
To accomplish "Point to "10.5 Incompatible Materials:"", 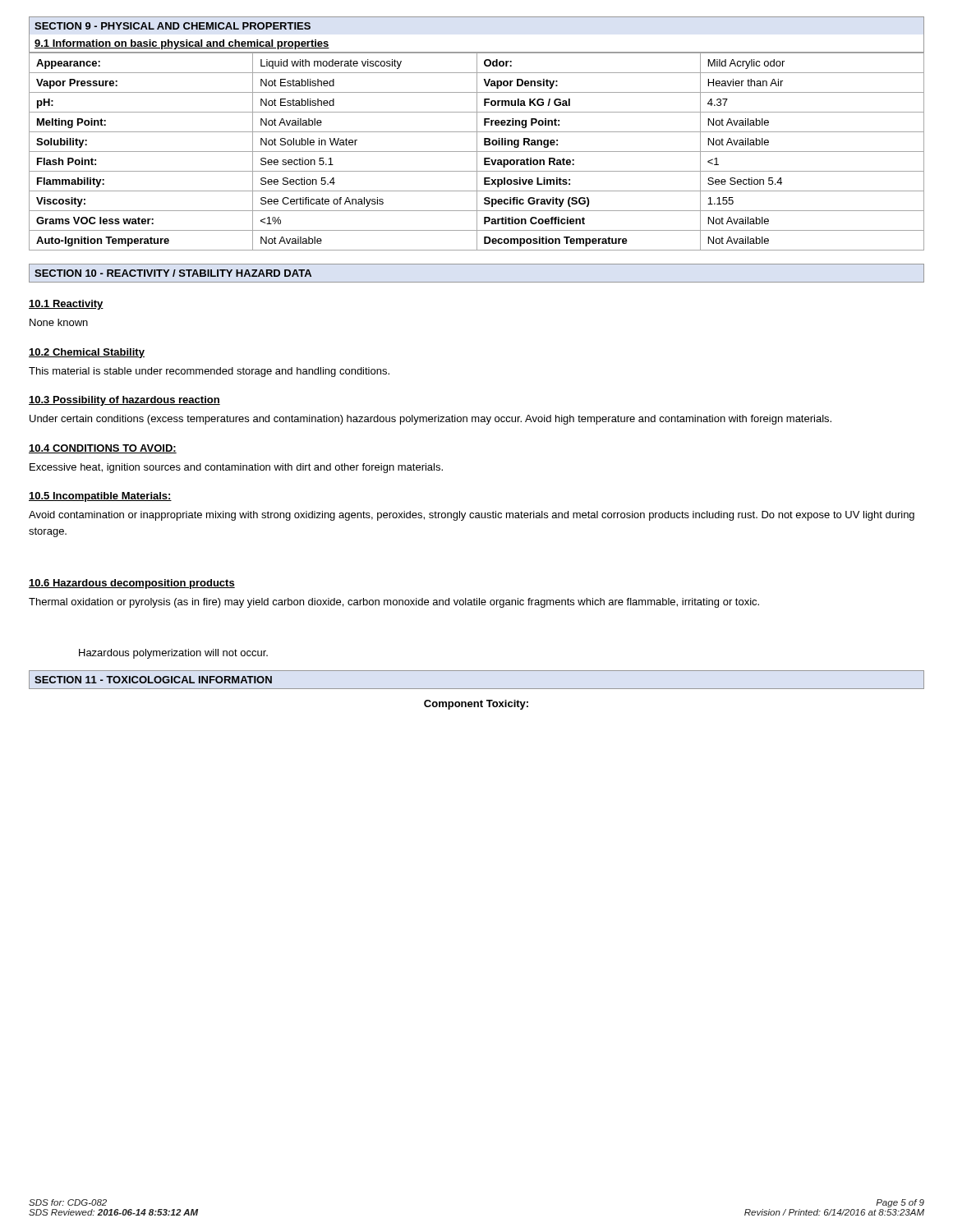I will pyautogui.click(x=100, y=496).
